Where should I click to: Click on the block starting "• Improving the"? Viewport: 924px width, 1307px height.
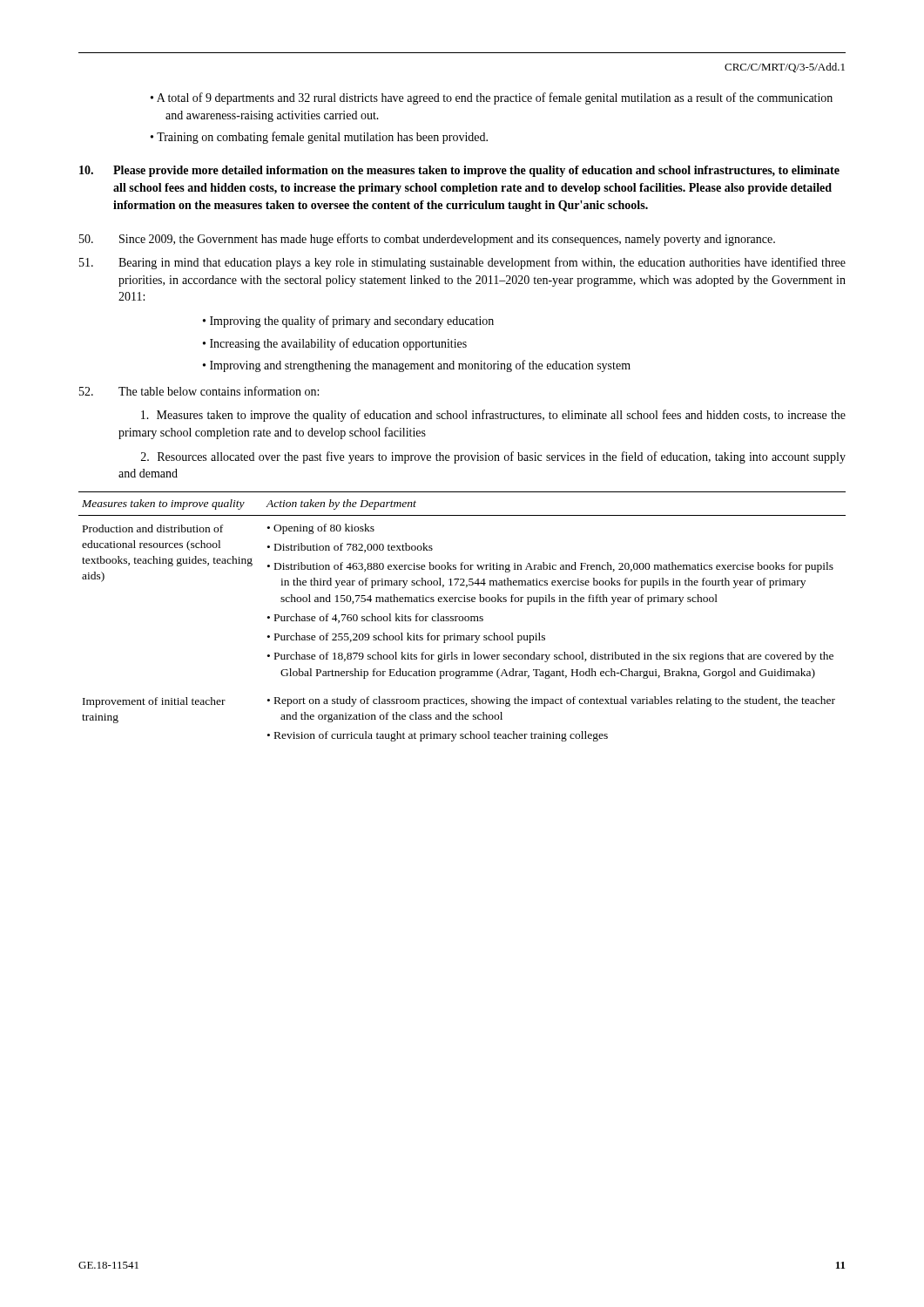click(348, 321)
